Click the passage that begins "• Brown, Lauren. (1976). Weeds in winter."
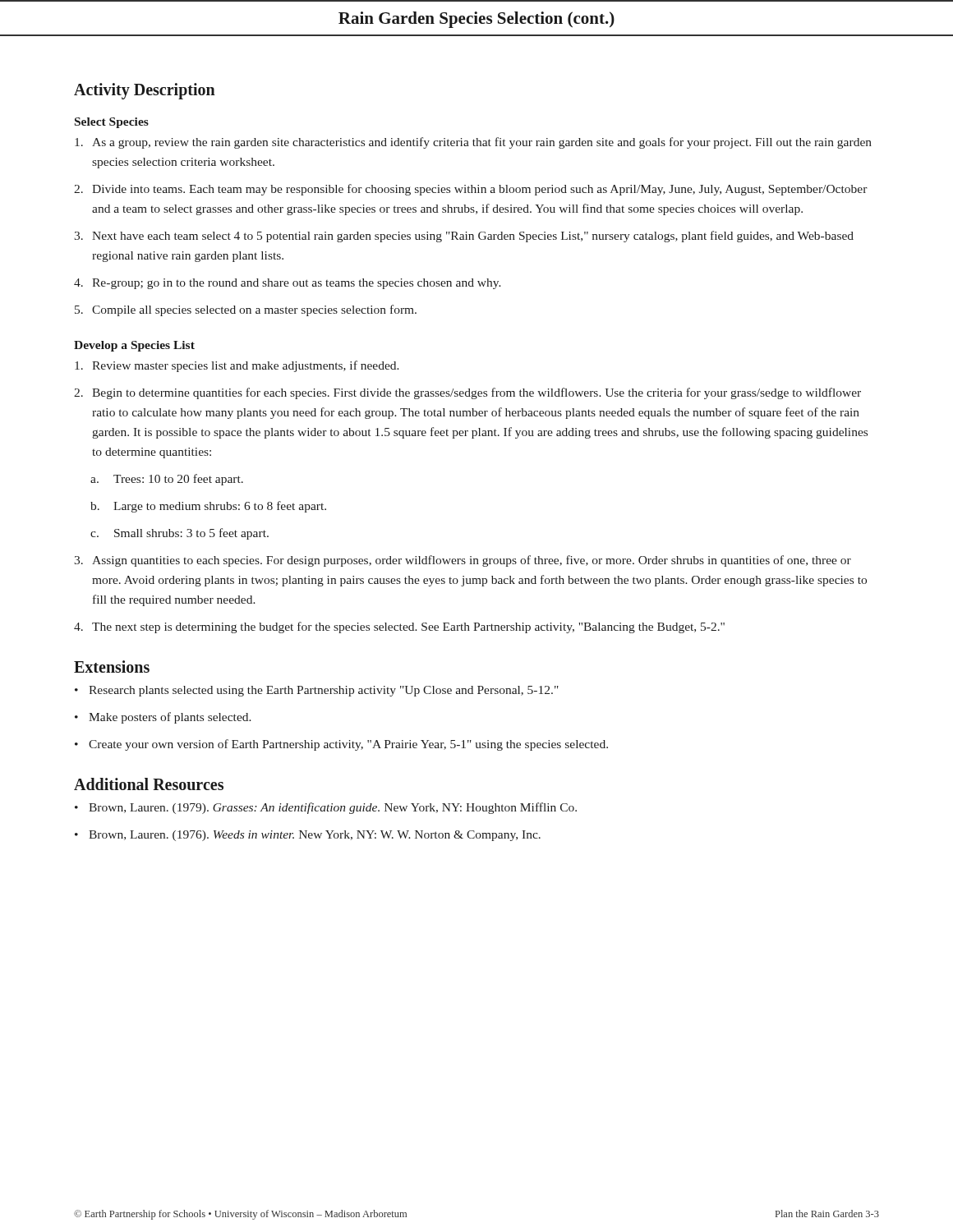 (x=308, y=835)
